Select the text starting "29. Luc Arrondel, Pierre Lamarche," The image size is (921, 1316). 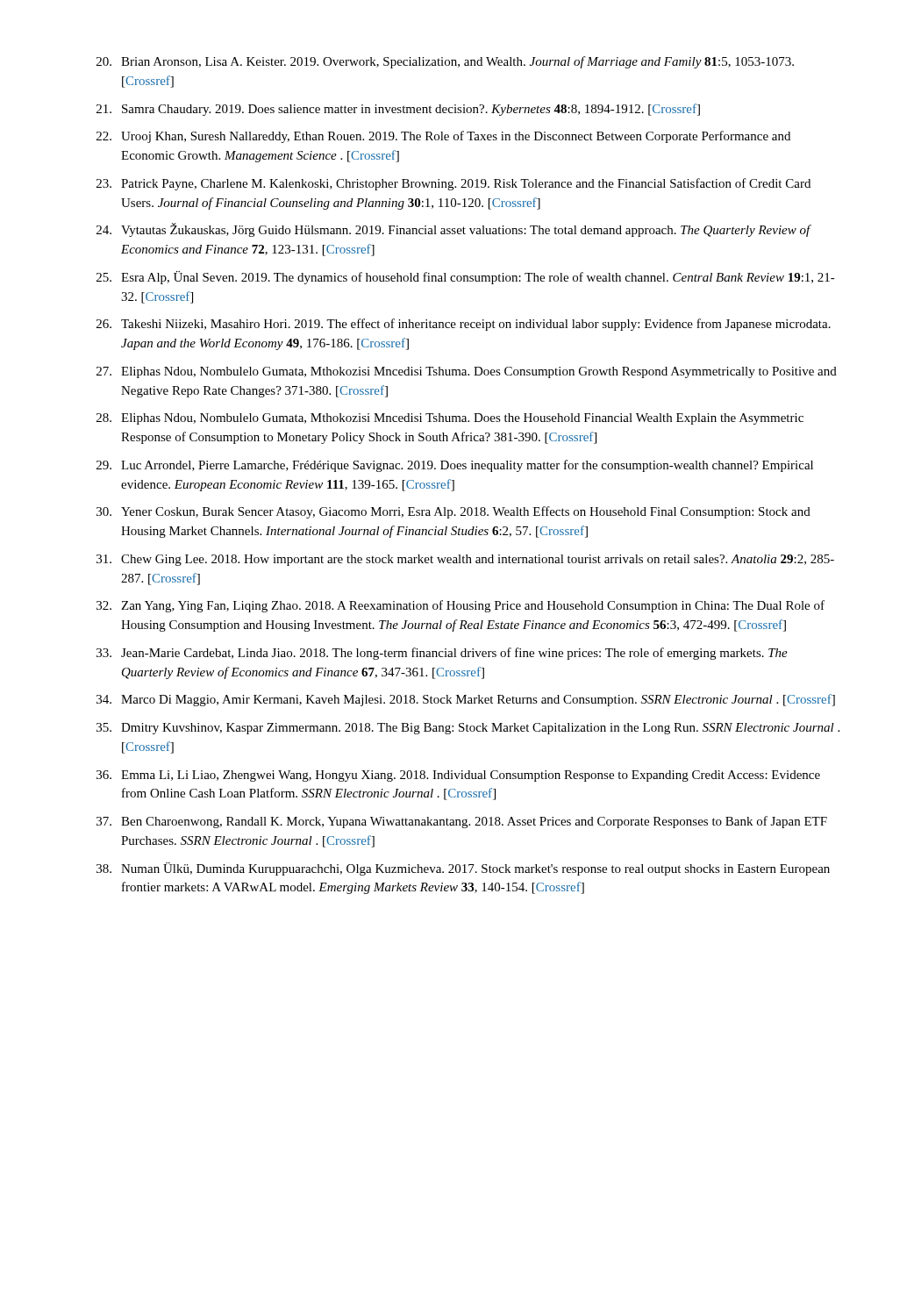click(x=460, y=475)
